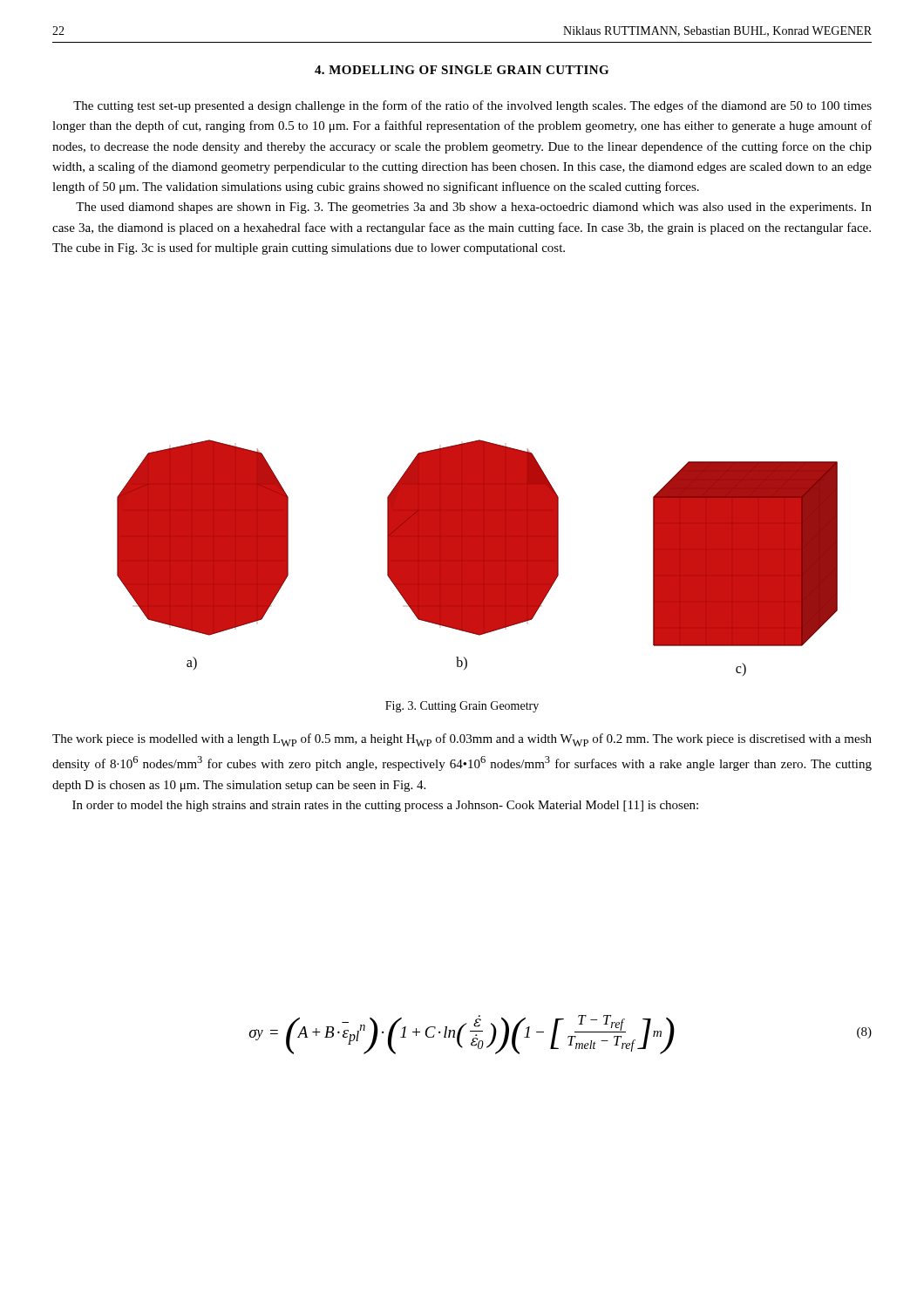Point to the section header beginning "4. MODELLING OF SINGLE"
Screen dimensions: 1308x924
[x=462, y=70]
